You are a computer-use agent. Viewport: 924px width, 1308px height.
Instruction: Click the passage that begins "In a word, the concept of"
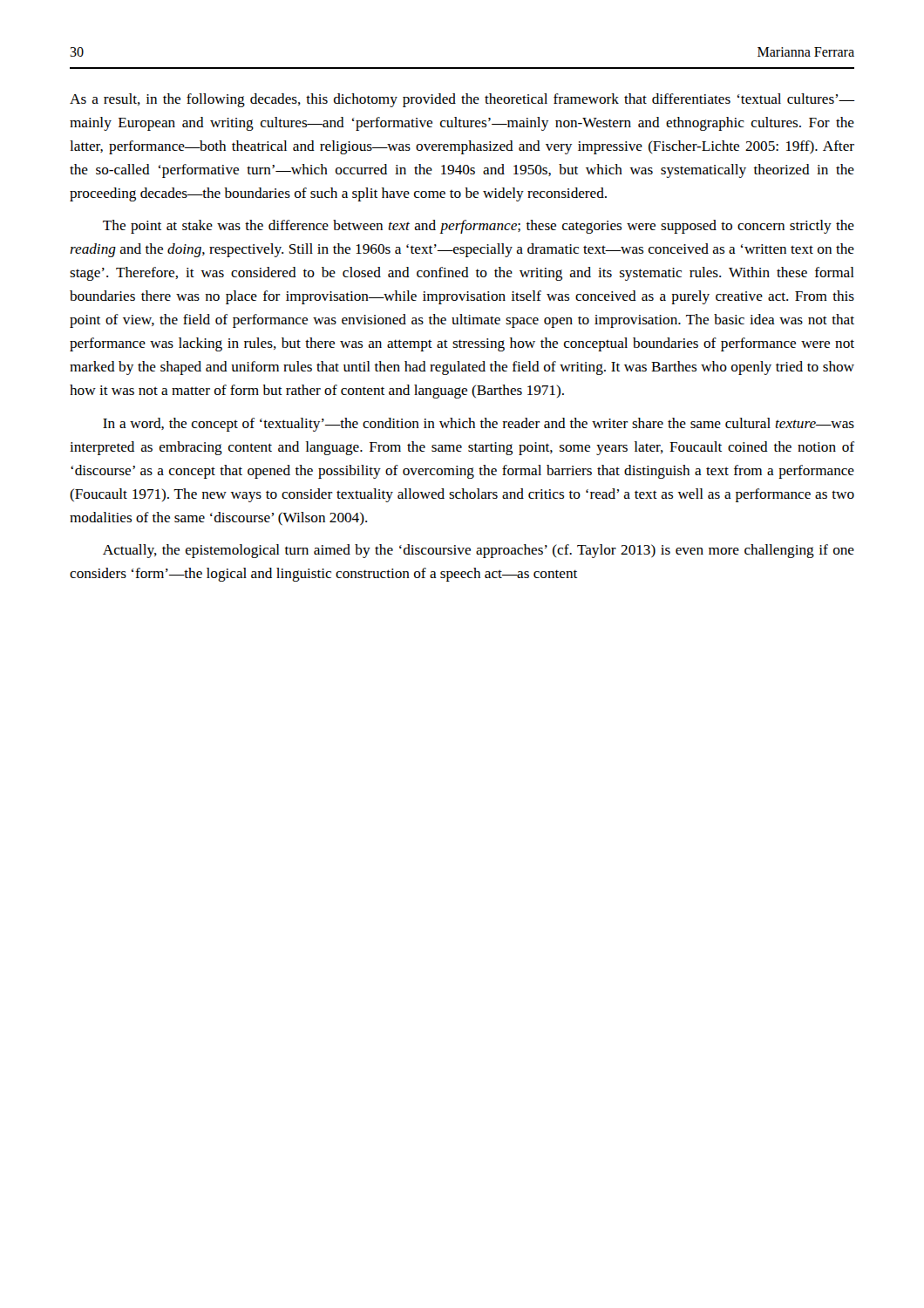point(462,470)
